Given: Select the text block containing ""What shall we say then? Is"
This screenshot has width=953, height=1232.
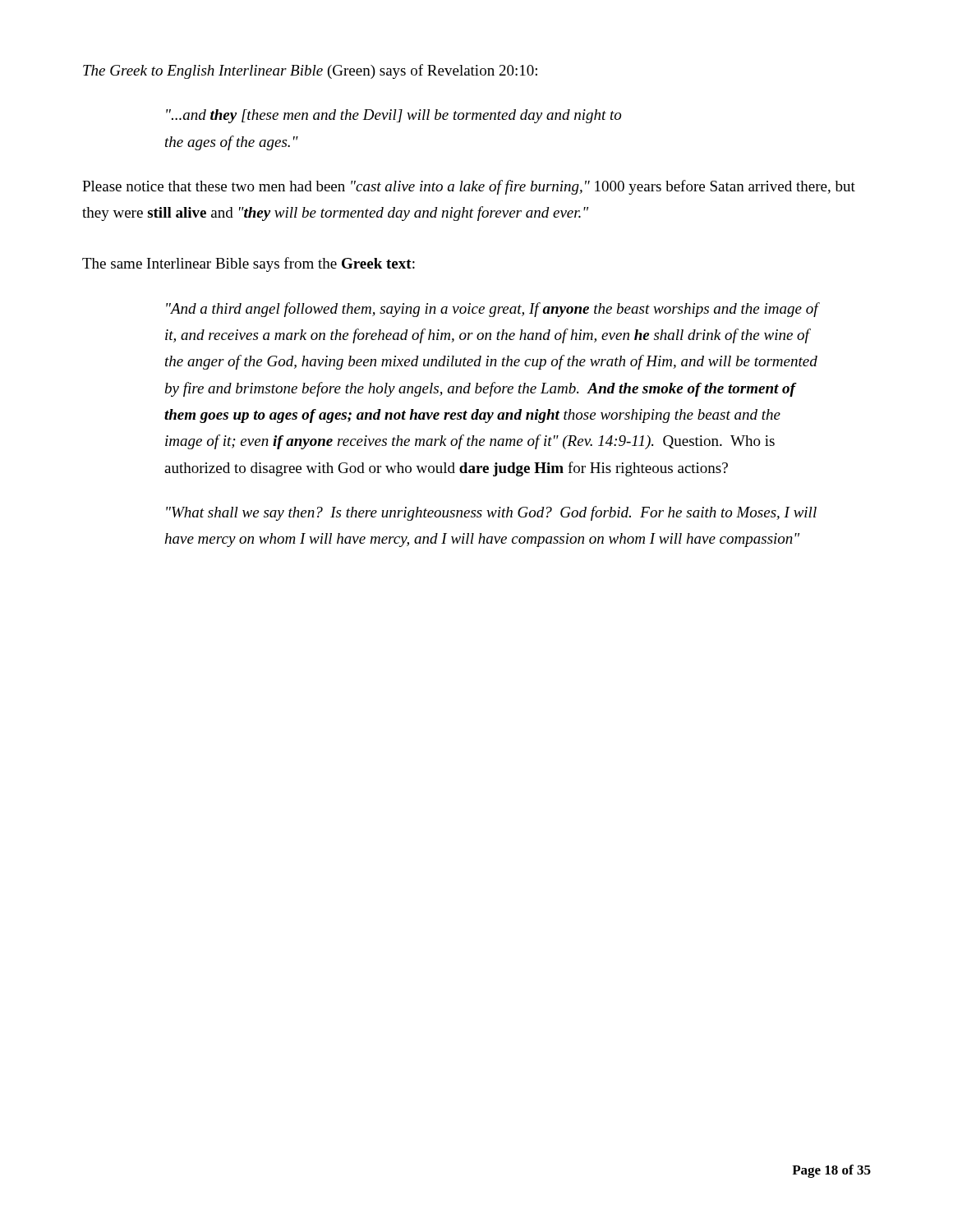Looking at the screenshot, I should pos(491,525).
